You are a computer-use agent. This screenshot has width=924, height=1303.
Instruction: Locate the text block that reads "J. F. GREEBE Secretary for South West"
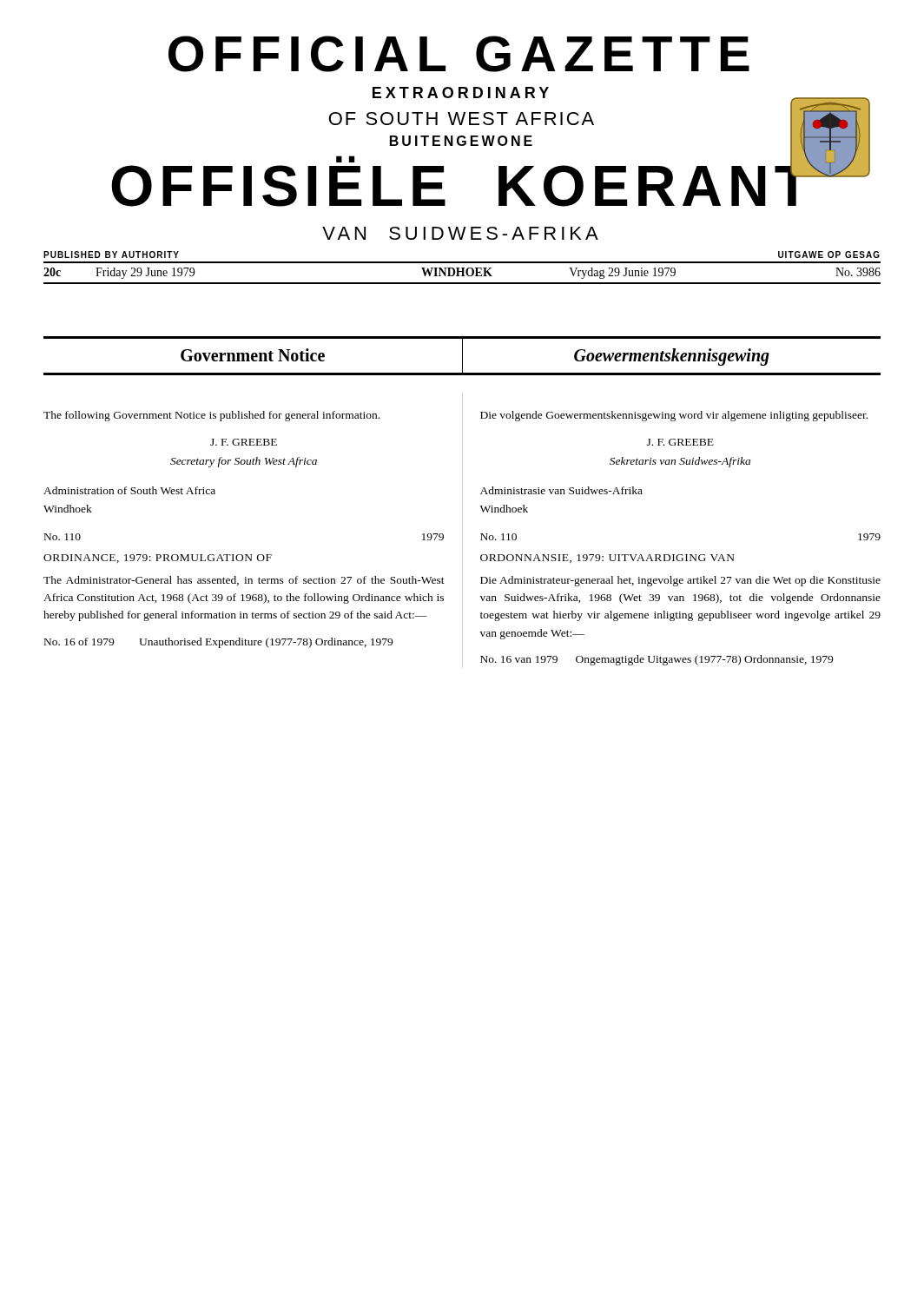[x=244, y=451]
